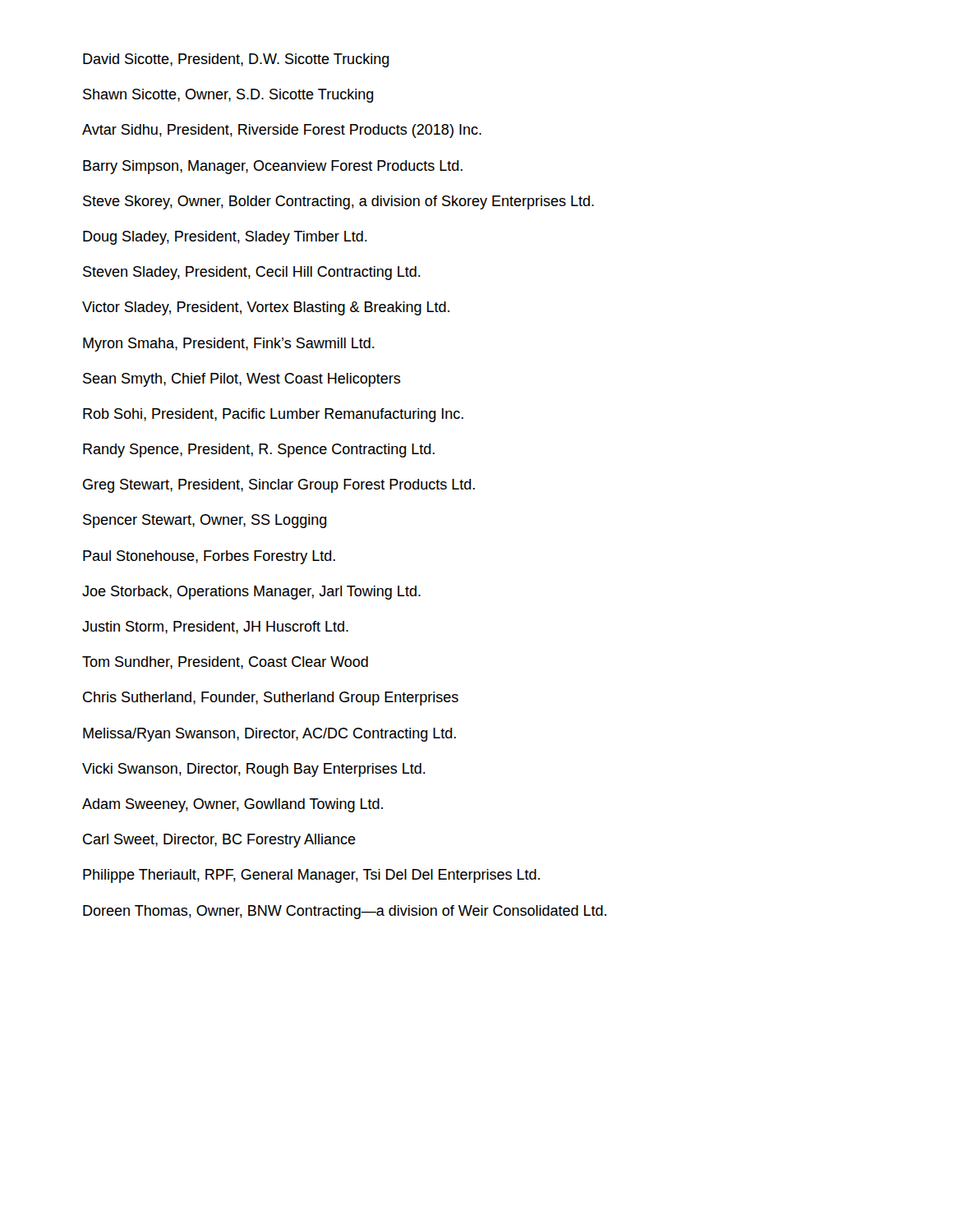Select the region starting "Shawn Sicotte, Owner, S.D."
This screenshot has height=1232, width=953.
point(228,95)
